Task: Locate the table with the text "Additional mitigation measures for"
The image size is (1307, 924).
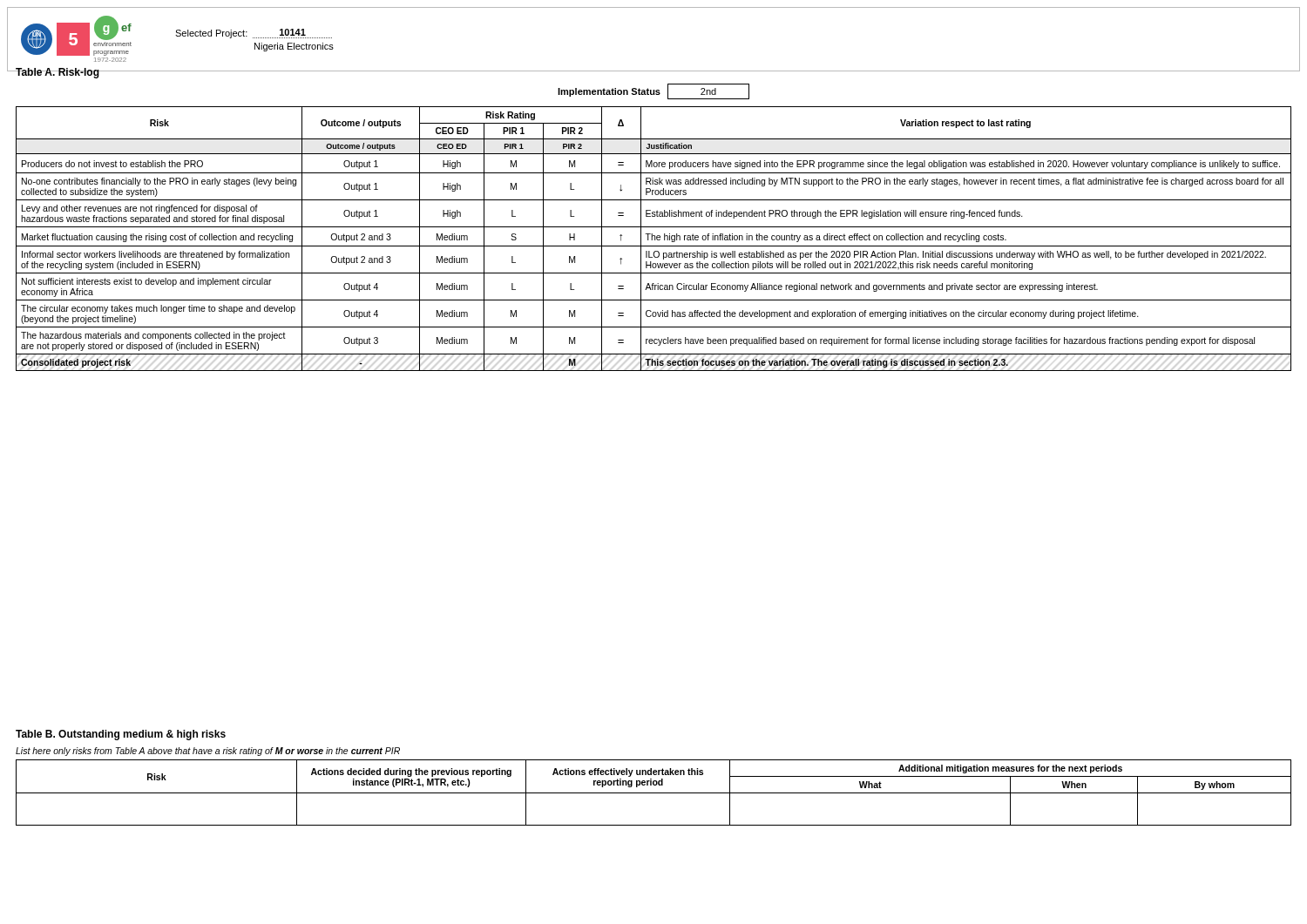Action: click(x=654, y=793)
